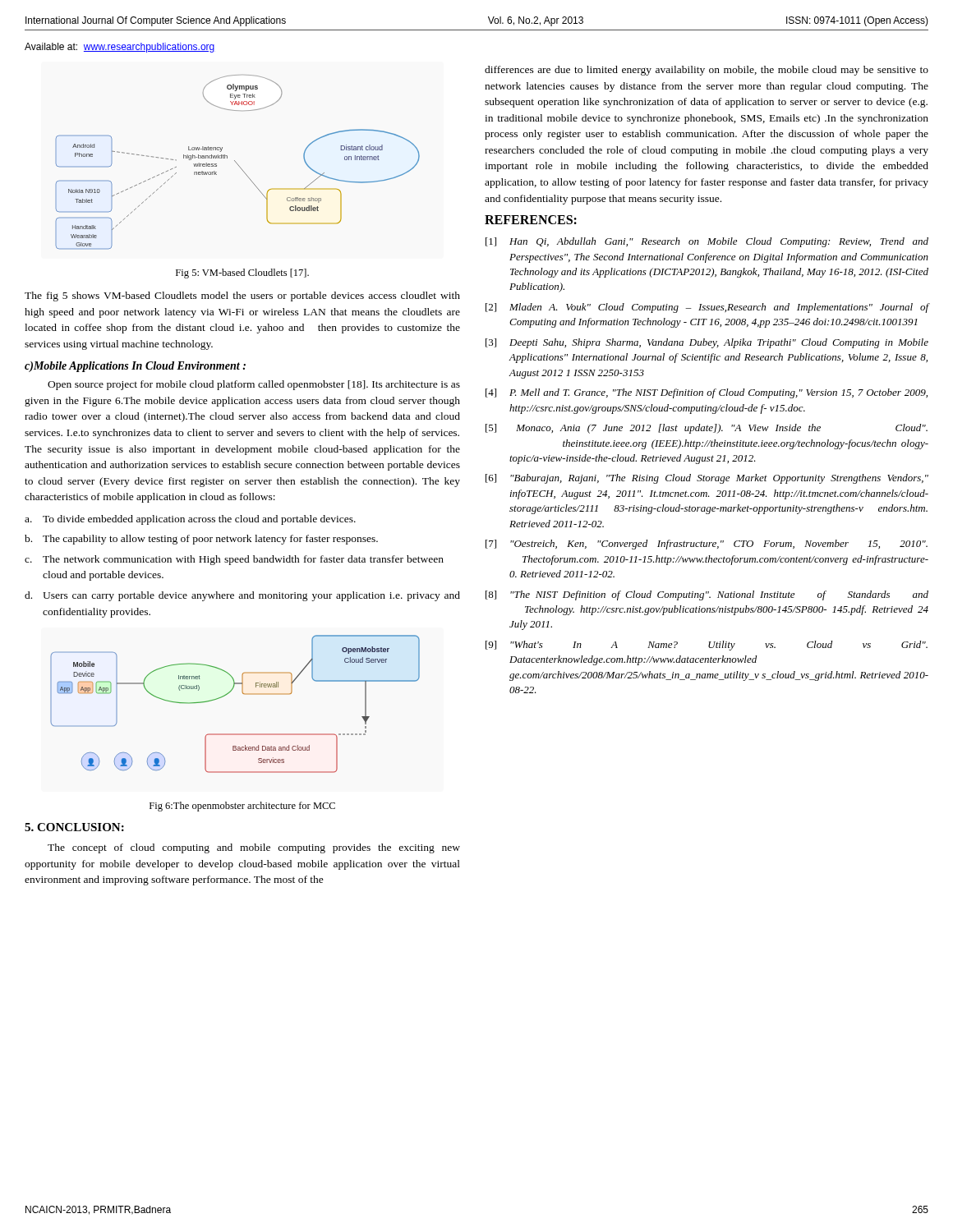Click on the region starting "[4] P. Mell and"
The image size is (953, 1232).
tap(707, 401)
